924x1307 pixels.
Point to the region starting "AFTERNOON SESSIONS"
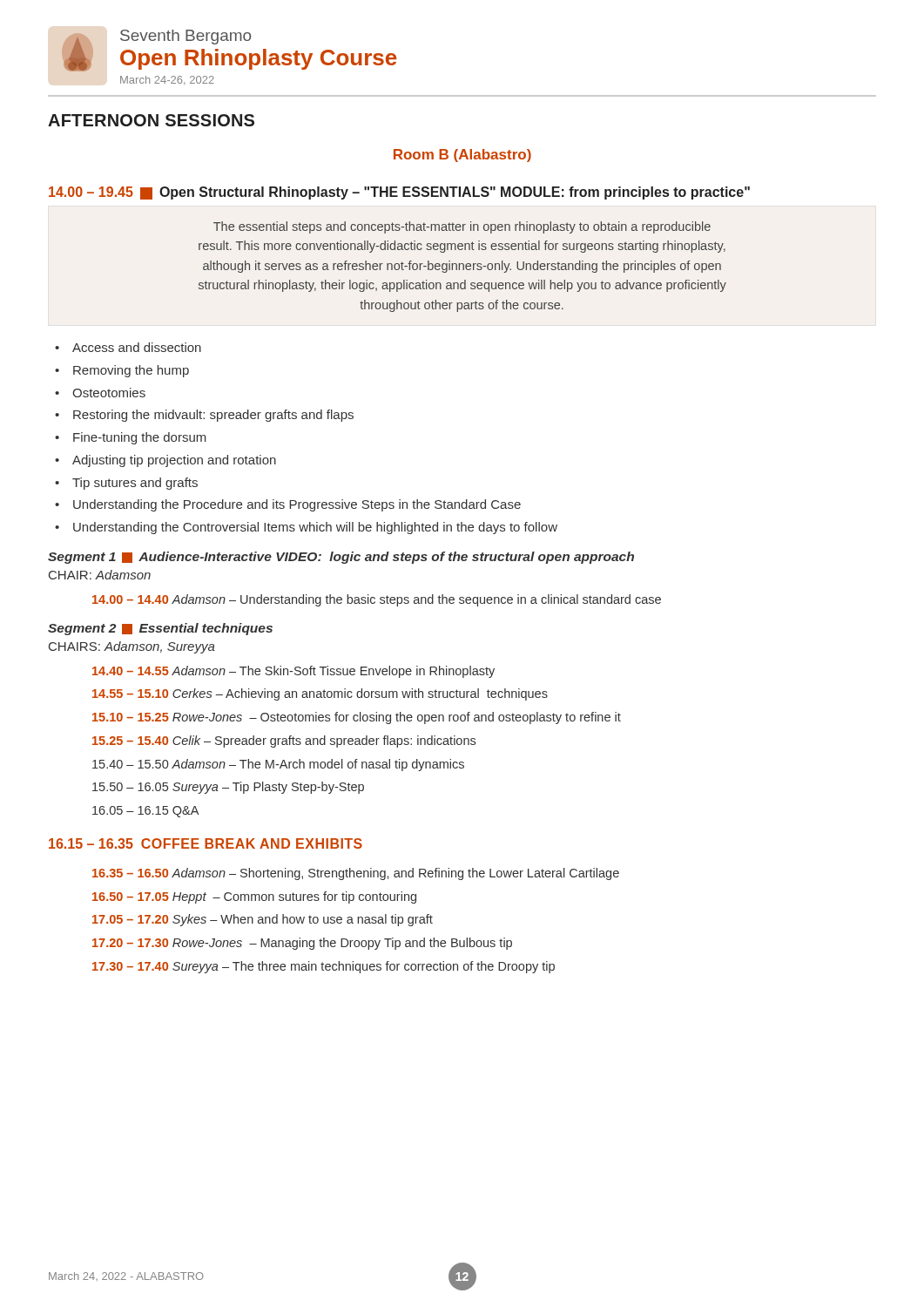pos(151,120)
